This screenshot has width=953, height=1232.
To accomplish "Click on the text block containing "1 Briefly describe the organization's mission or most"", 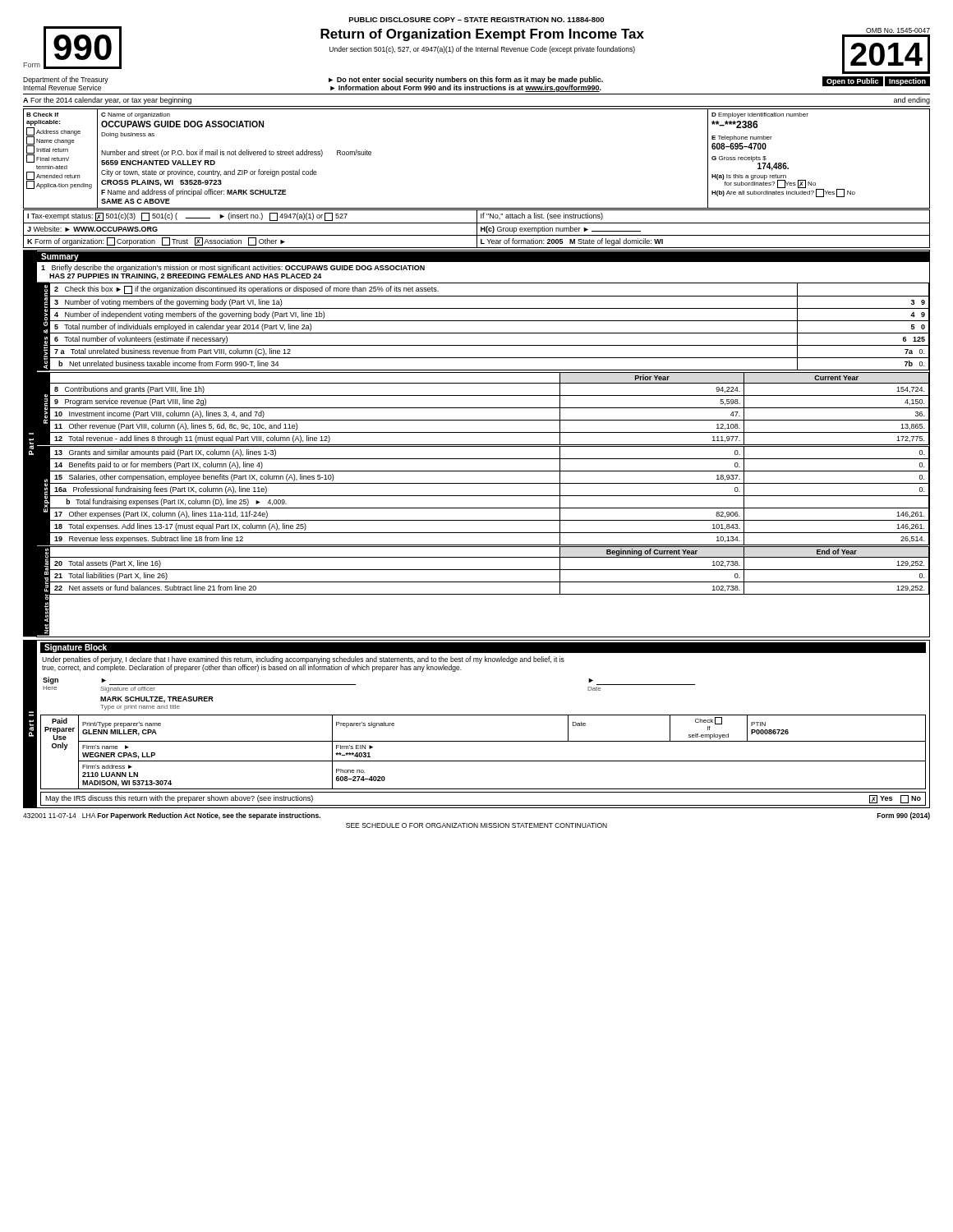I will point(233,272).
